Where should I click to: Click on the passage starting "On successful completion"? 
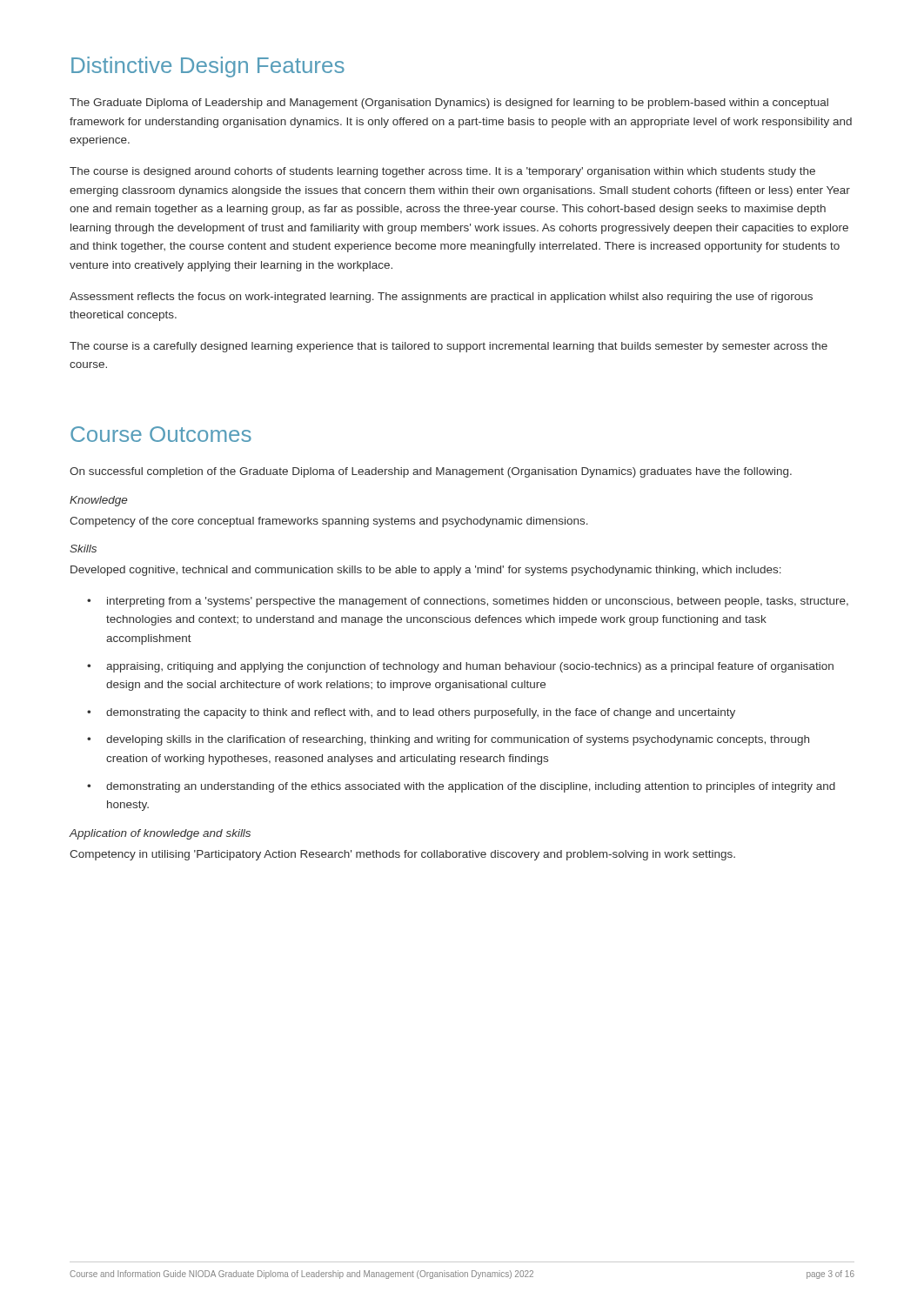coord(462,471)
